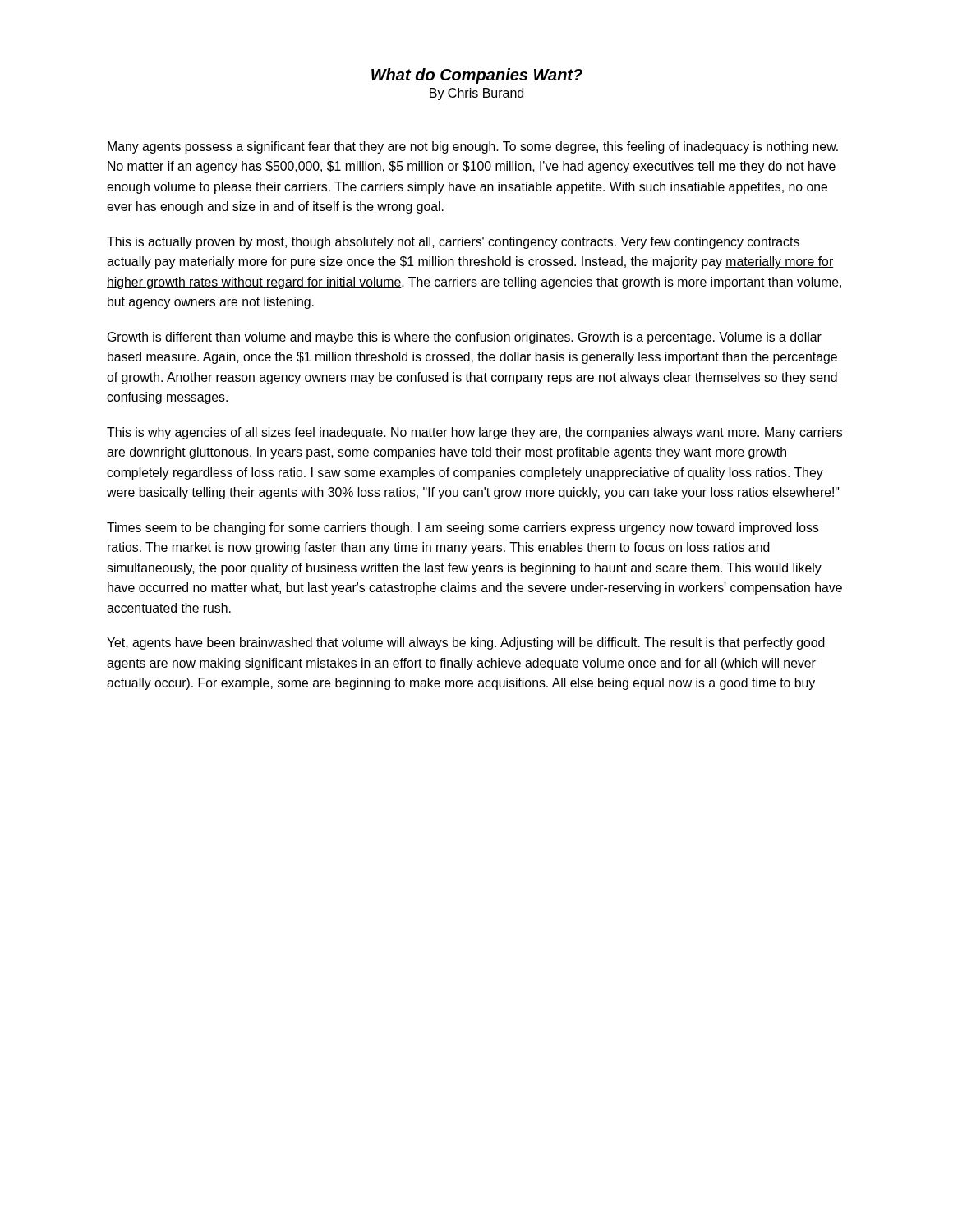953x1232 pixels.
Task: Point to the block beginning "This is actually proven by most, though absolutely"
Action: point(475,272)
